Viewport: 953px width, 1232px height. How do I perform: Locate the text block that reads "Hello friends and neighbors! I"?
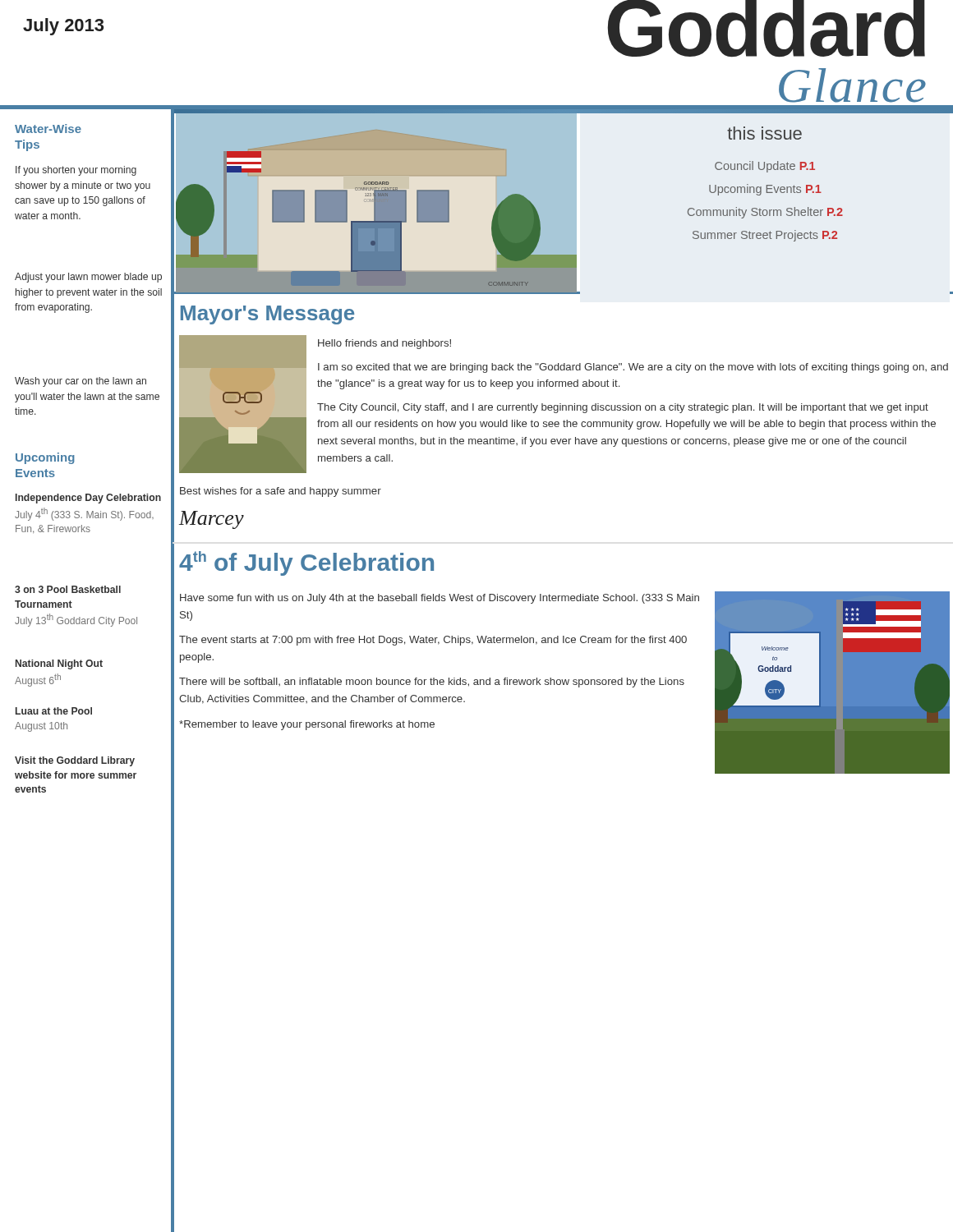pos(633,401)
